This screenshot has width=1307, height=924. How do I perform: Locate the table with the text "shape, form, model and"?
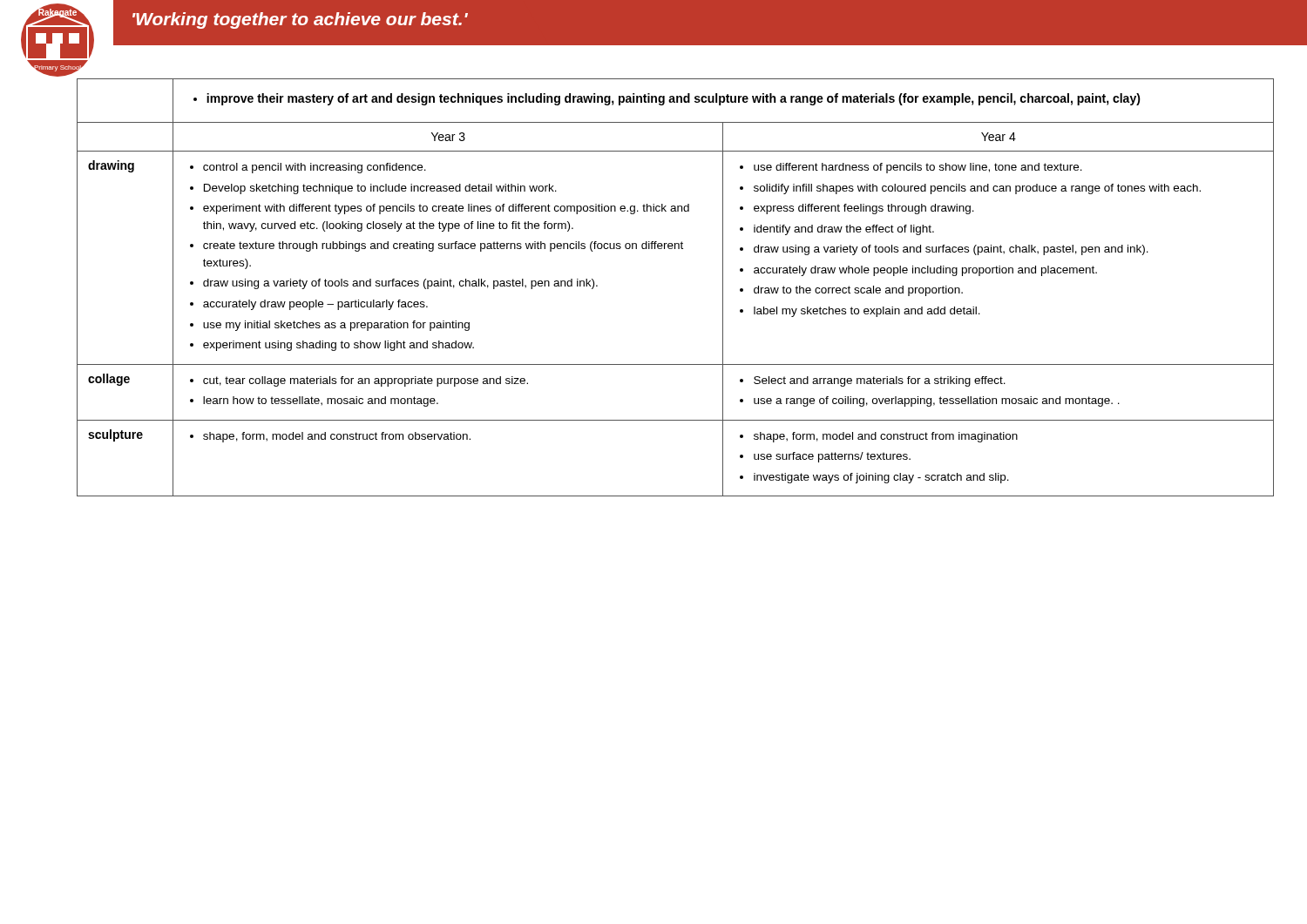675,494
